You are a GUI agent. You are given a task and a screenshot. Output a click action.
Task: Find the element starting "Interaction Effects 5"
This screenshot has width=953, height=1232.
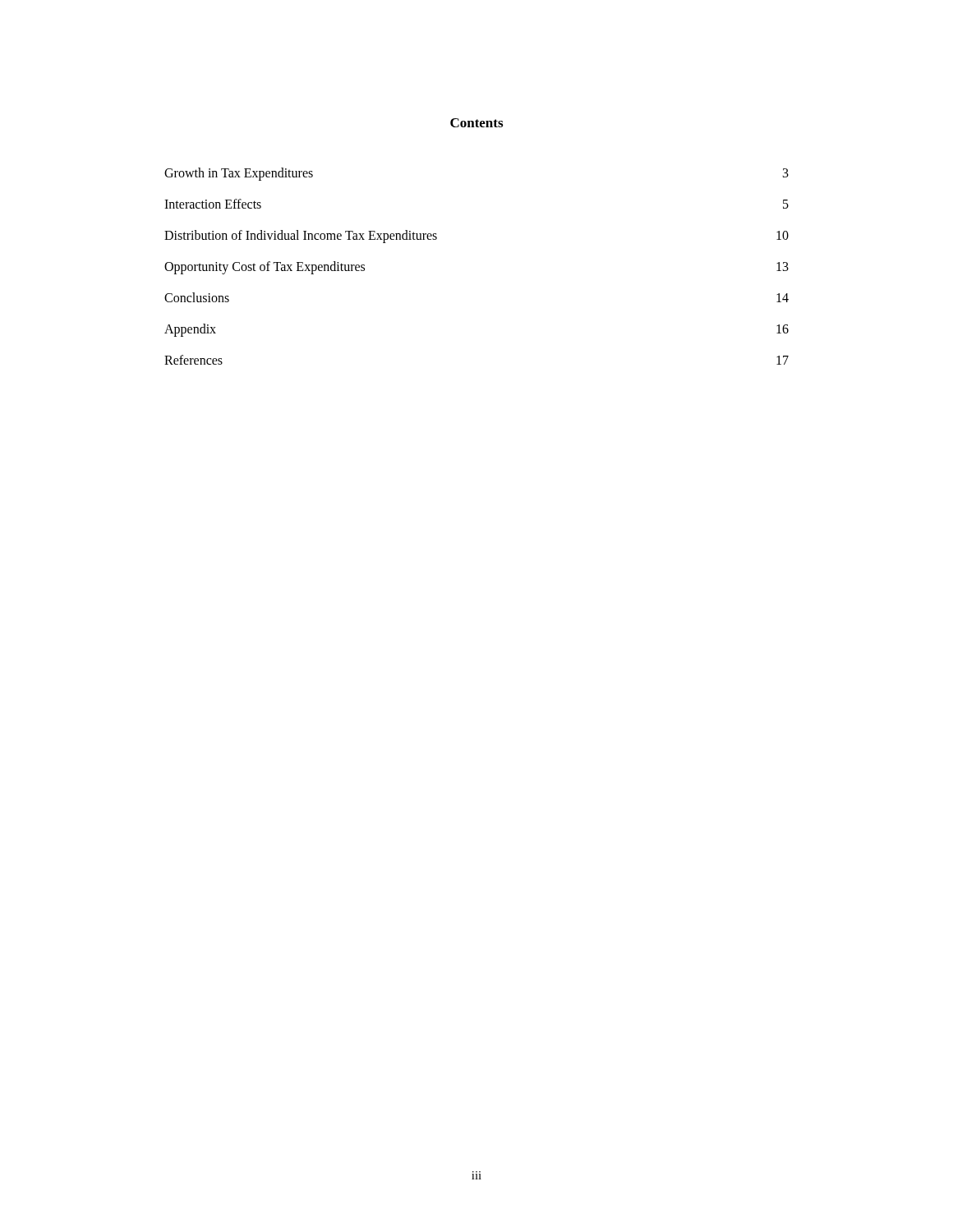coord(216,203)
